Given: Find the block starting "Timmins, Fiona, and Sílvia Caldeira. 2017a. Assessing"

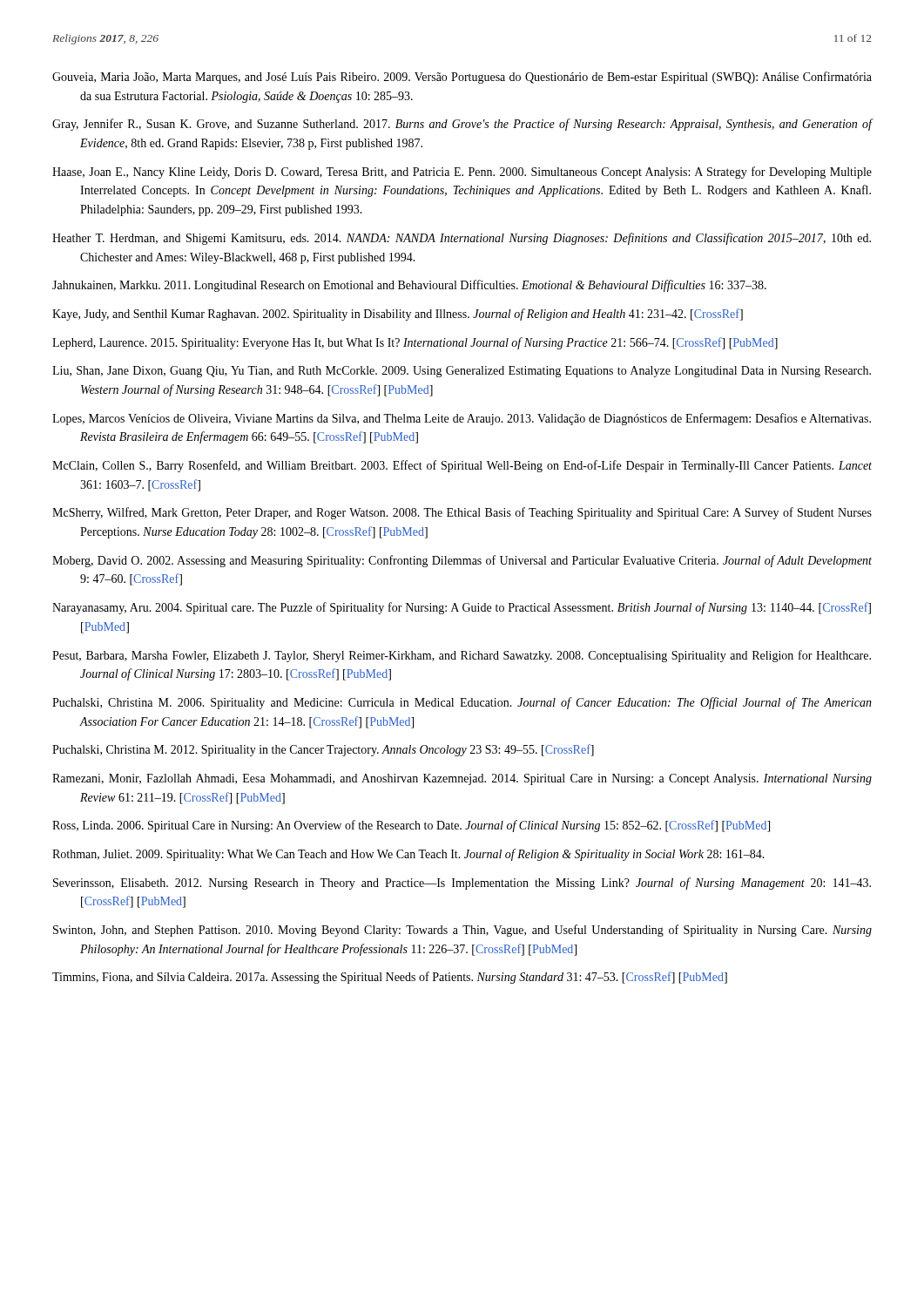Looking at the screenshot, I should [x=462, y=978].
